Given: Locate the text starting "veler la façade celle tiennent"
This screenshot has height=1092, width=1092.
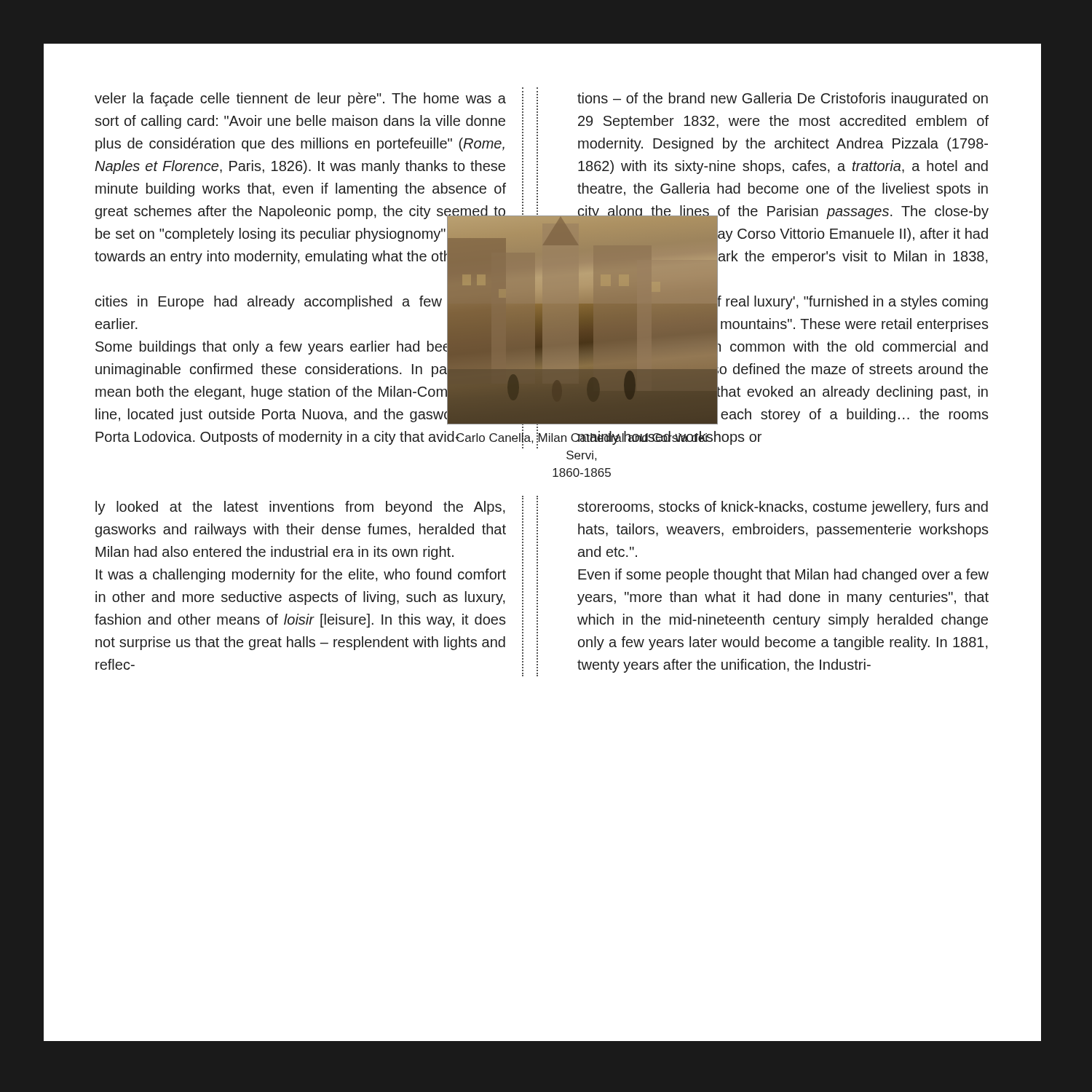Looking at the screenshot, I should (x=300, y=177).
